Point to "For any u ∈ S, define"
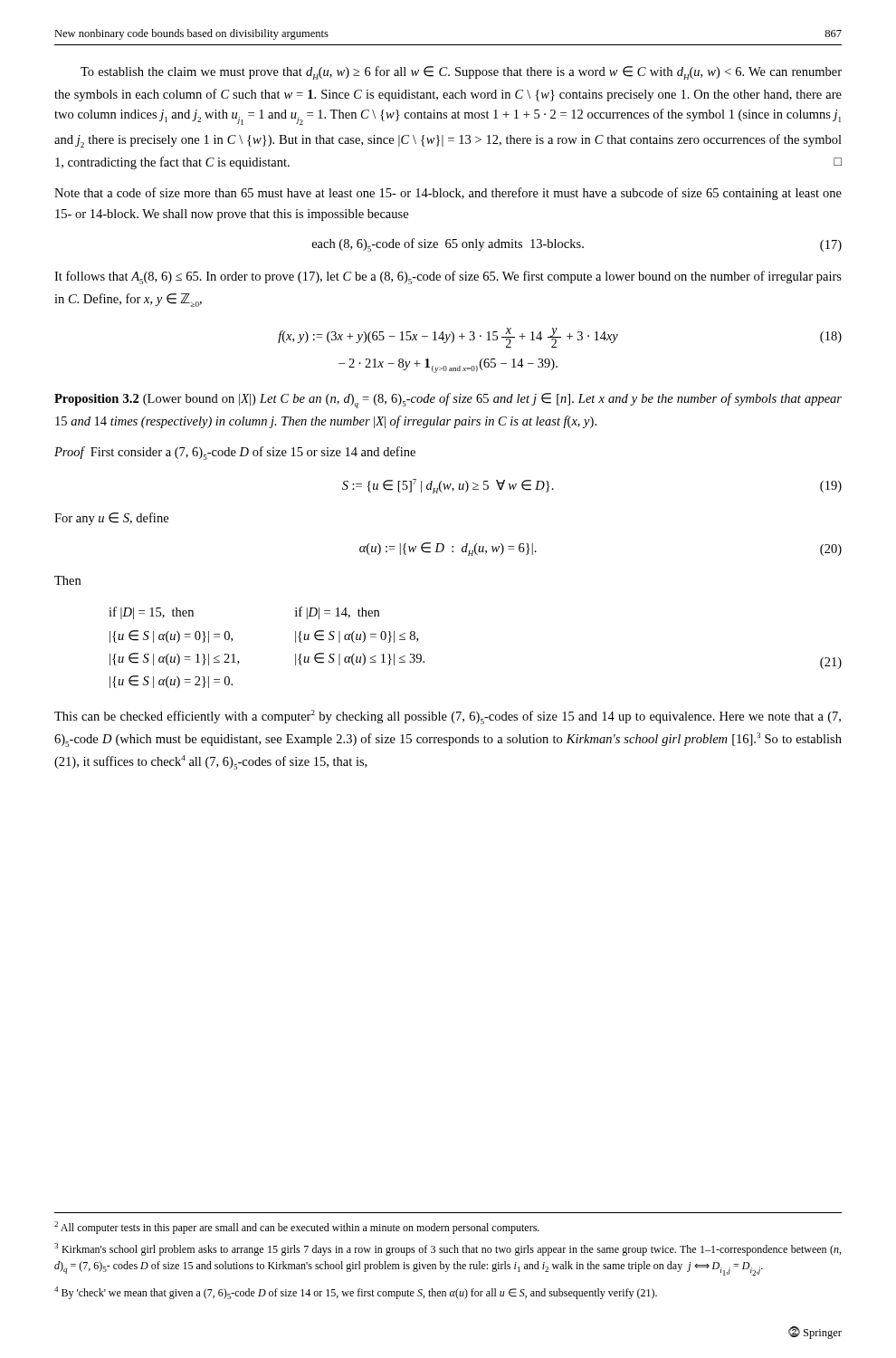 click(x=111, y=519)
